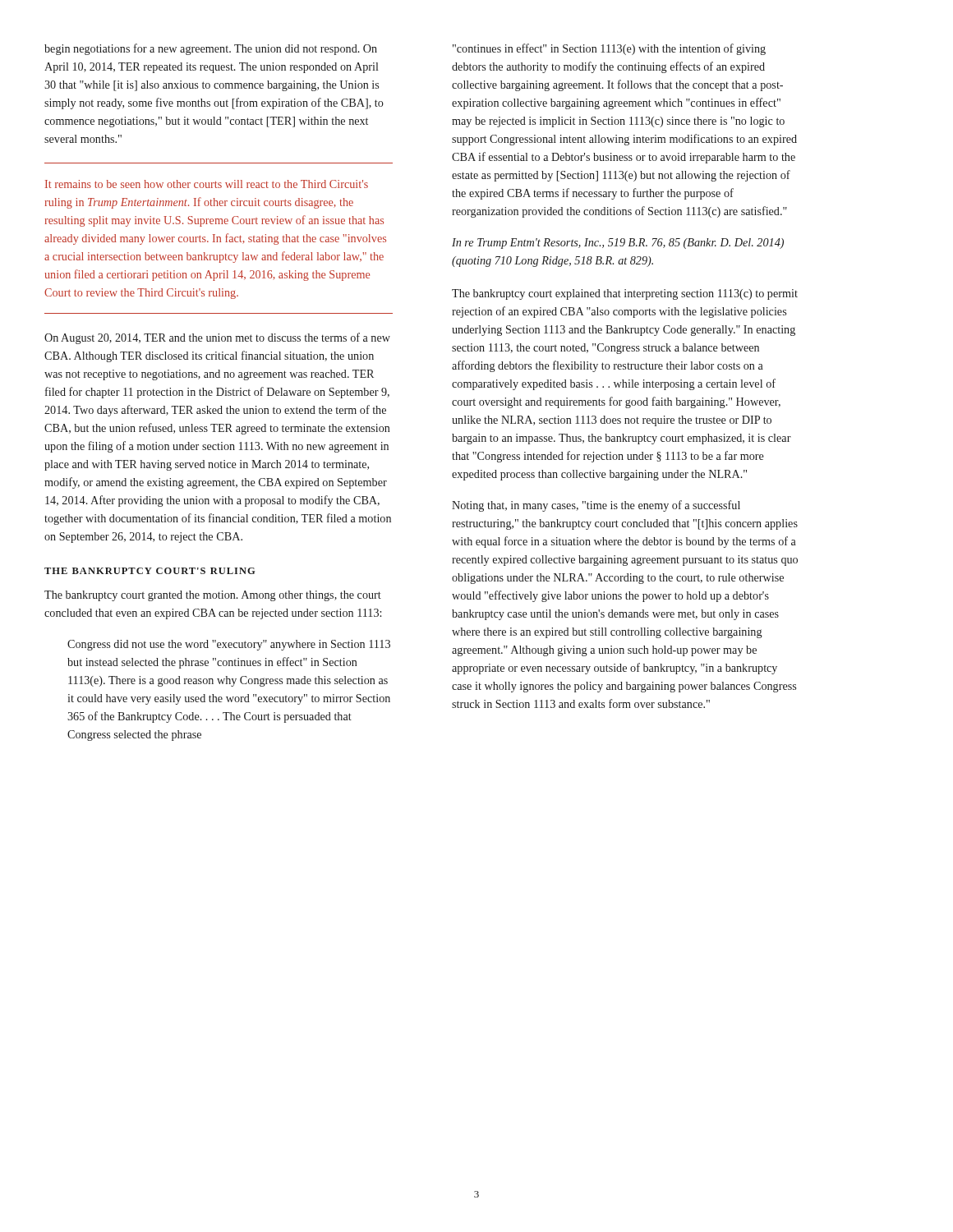Viewport: 953px width, 1232px height.
Task: Point to the block beginning "Congress did not use the word "executory""
Action: 229,689
